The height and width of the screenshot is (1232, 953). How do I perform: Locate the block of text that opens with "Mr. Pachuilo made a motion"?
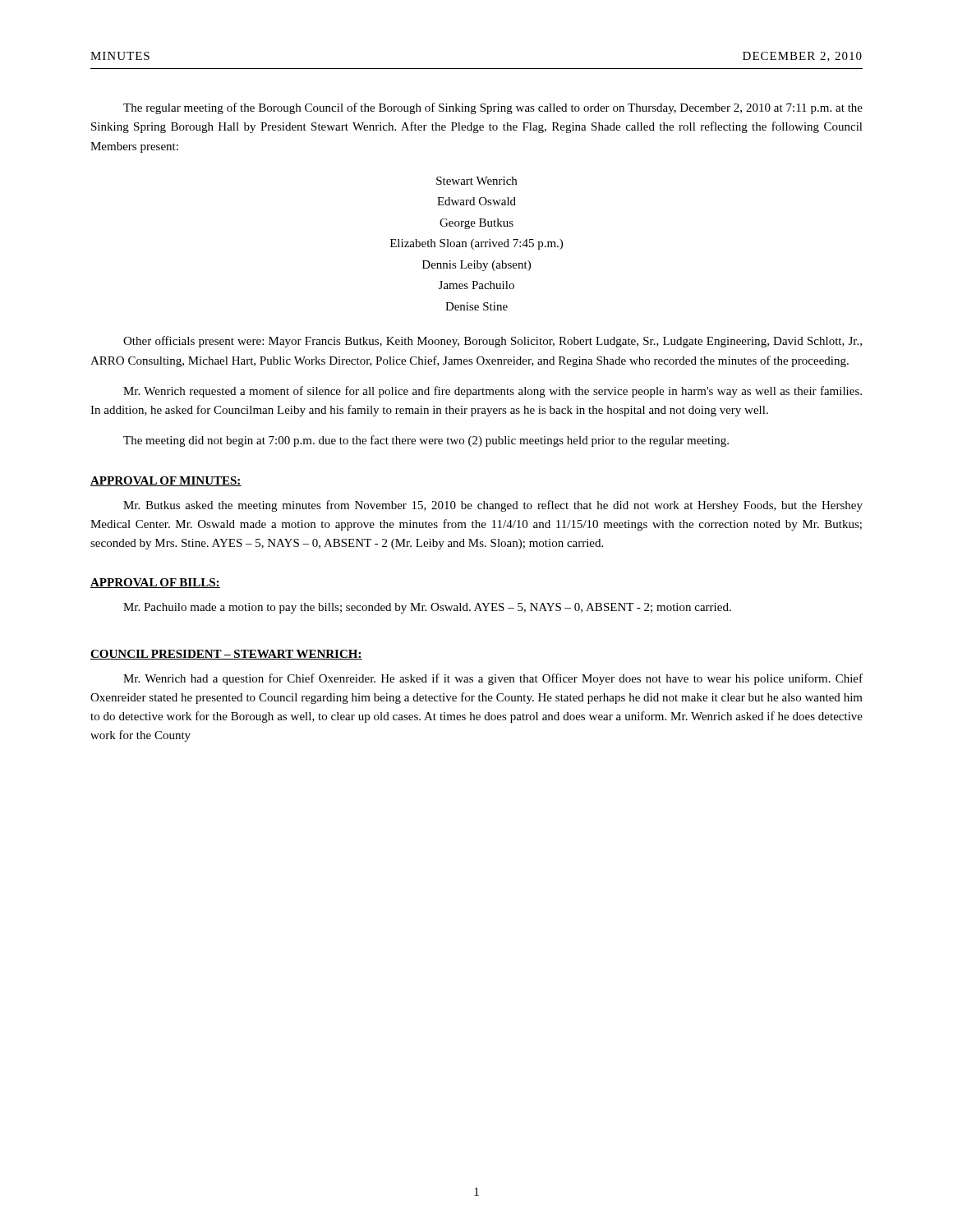point(427,607)
